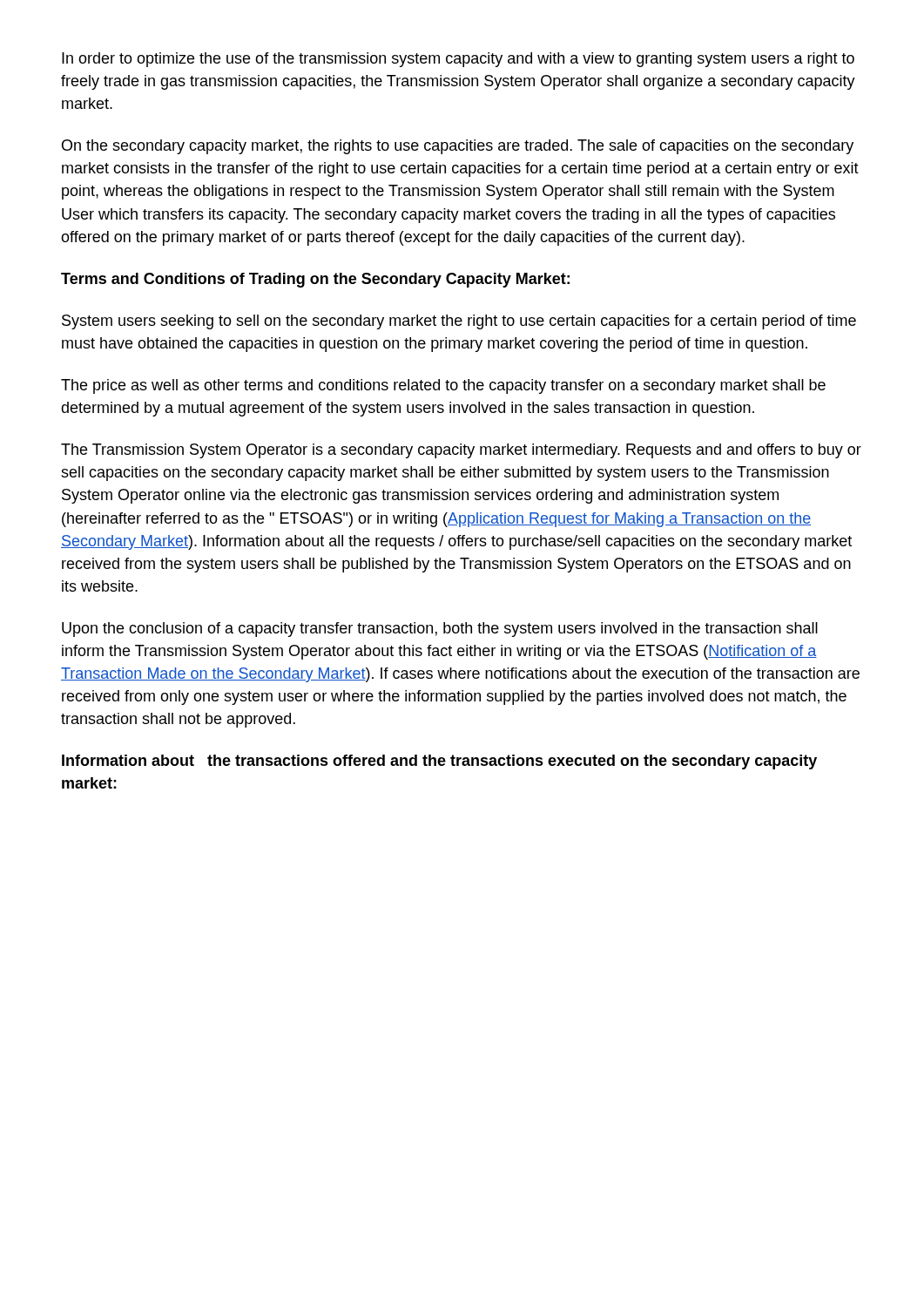
Task: Navigate to the text starting "The Transmission System Operator is a secondary"
Action: pyautogui.click(x=461, y=518)
